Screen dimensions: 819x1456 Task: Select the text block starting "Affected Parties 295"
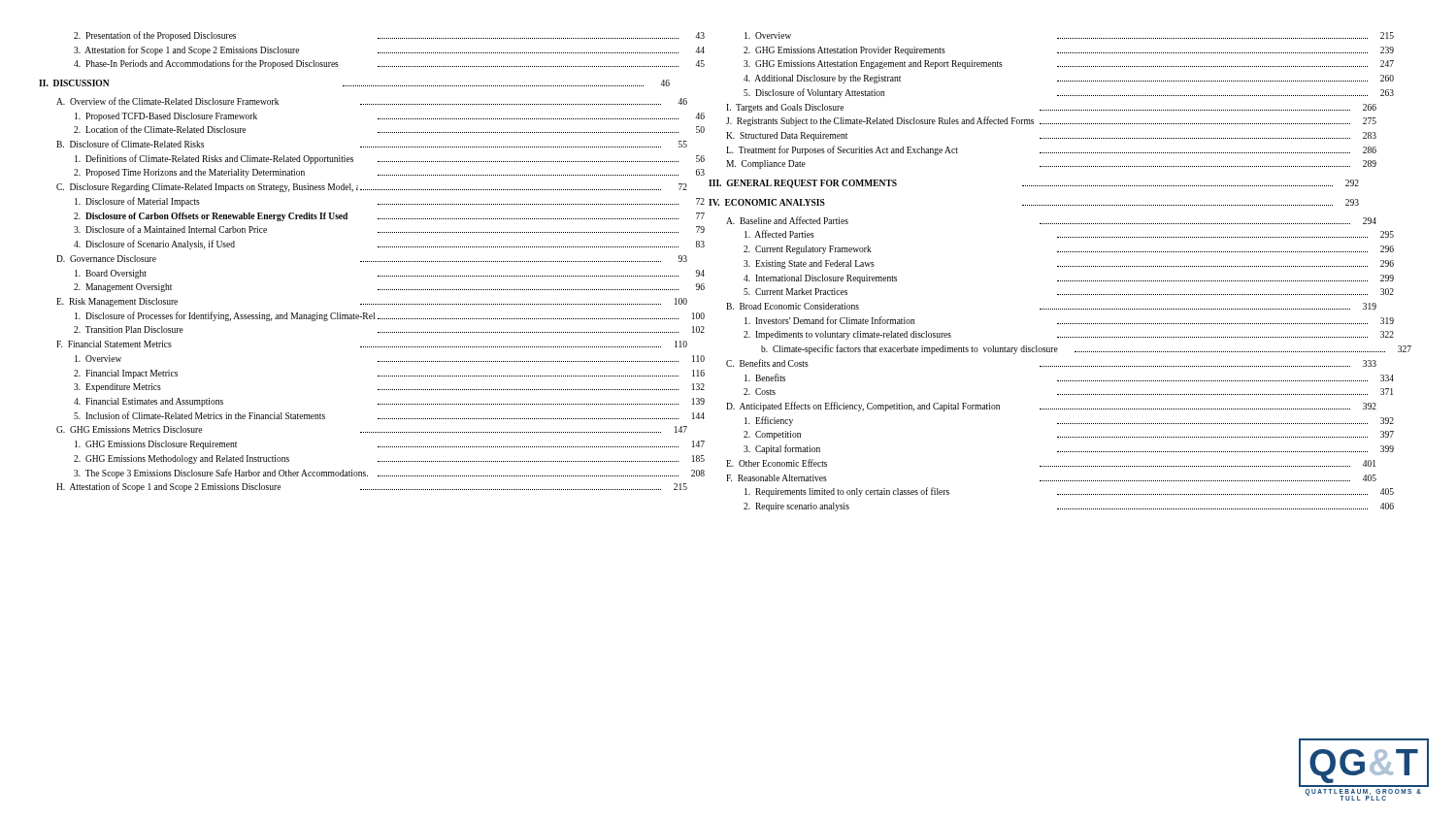(1069, 236)
